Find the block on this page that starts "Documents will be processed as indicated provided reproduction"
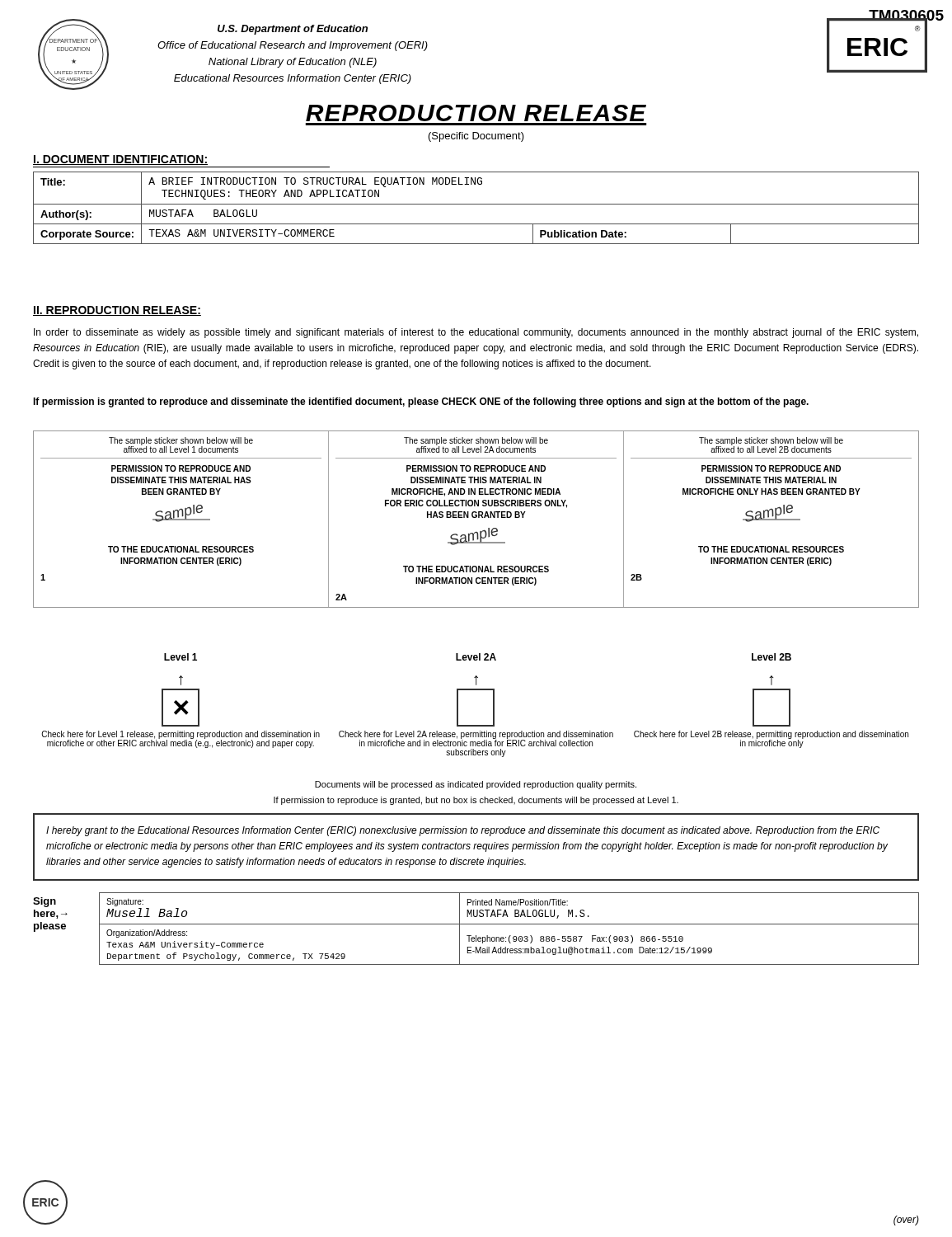Viewport: 952px width, 1237px height. click(x=476, y=792)
